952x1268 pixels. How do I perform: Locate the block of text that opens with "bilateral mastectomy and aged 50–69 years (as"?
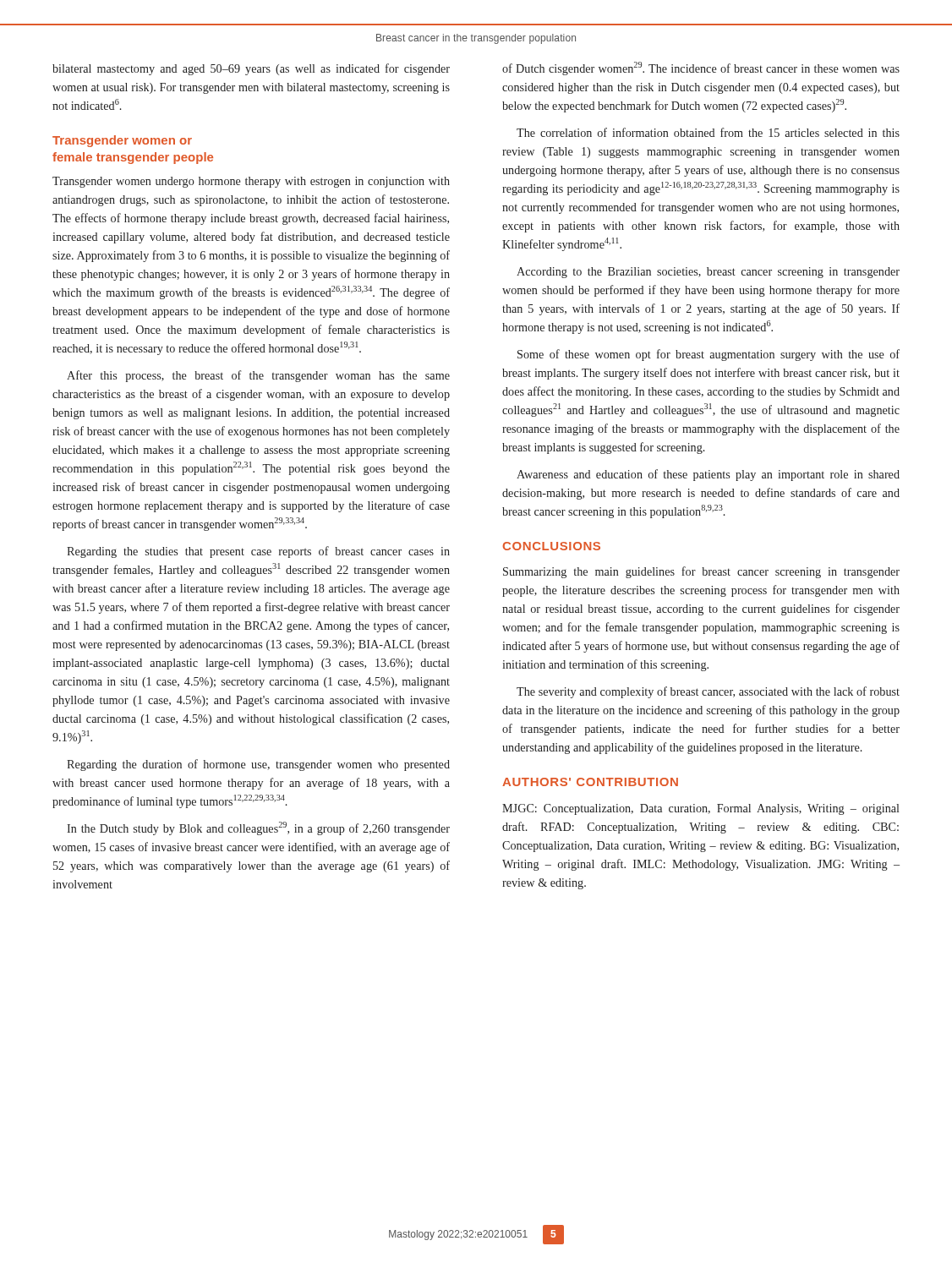pyautogui.click(x=251, y=87)
